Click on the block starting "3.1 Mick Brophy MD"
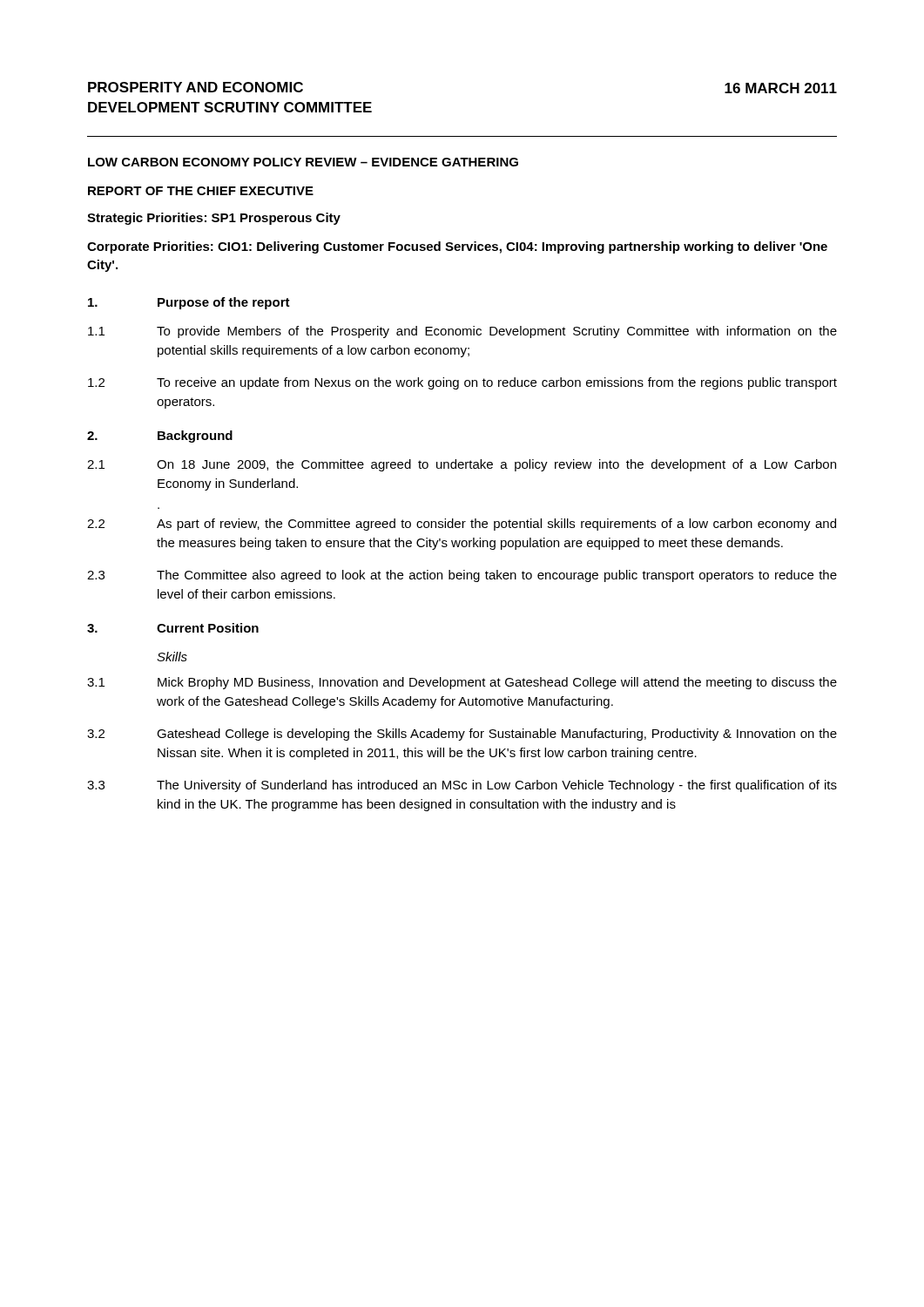 tap(462, 692)
